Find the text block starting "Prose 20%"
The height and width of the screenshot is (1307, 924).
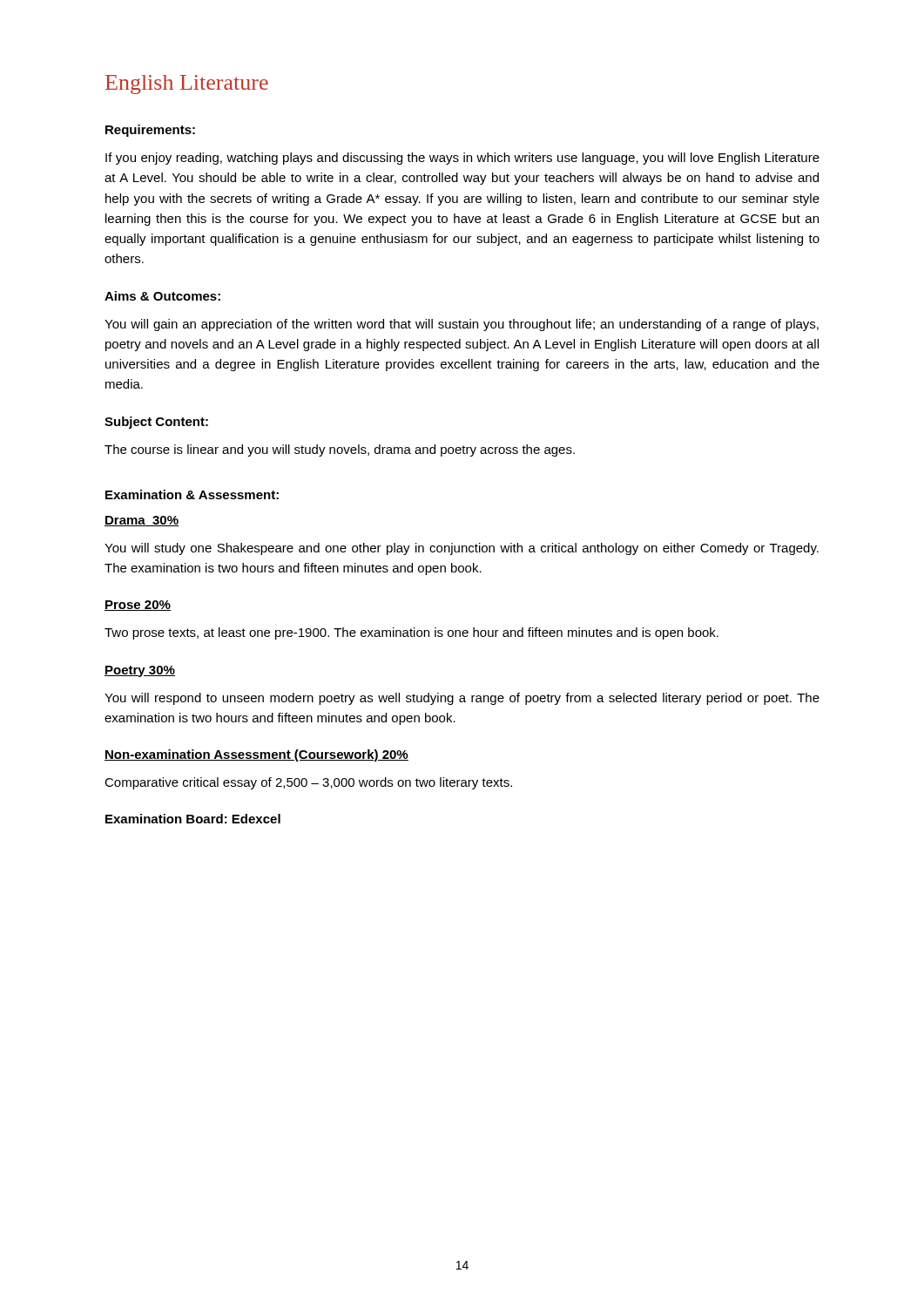[138, 606]
